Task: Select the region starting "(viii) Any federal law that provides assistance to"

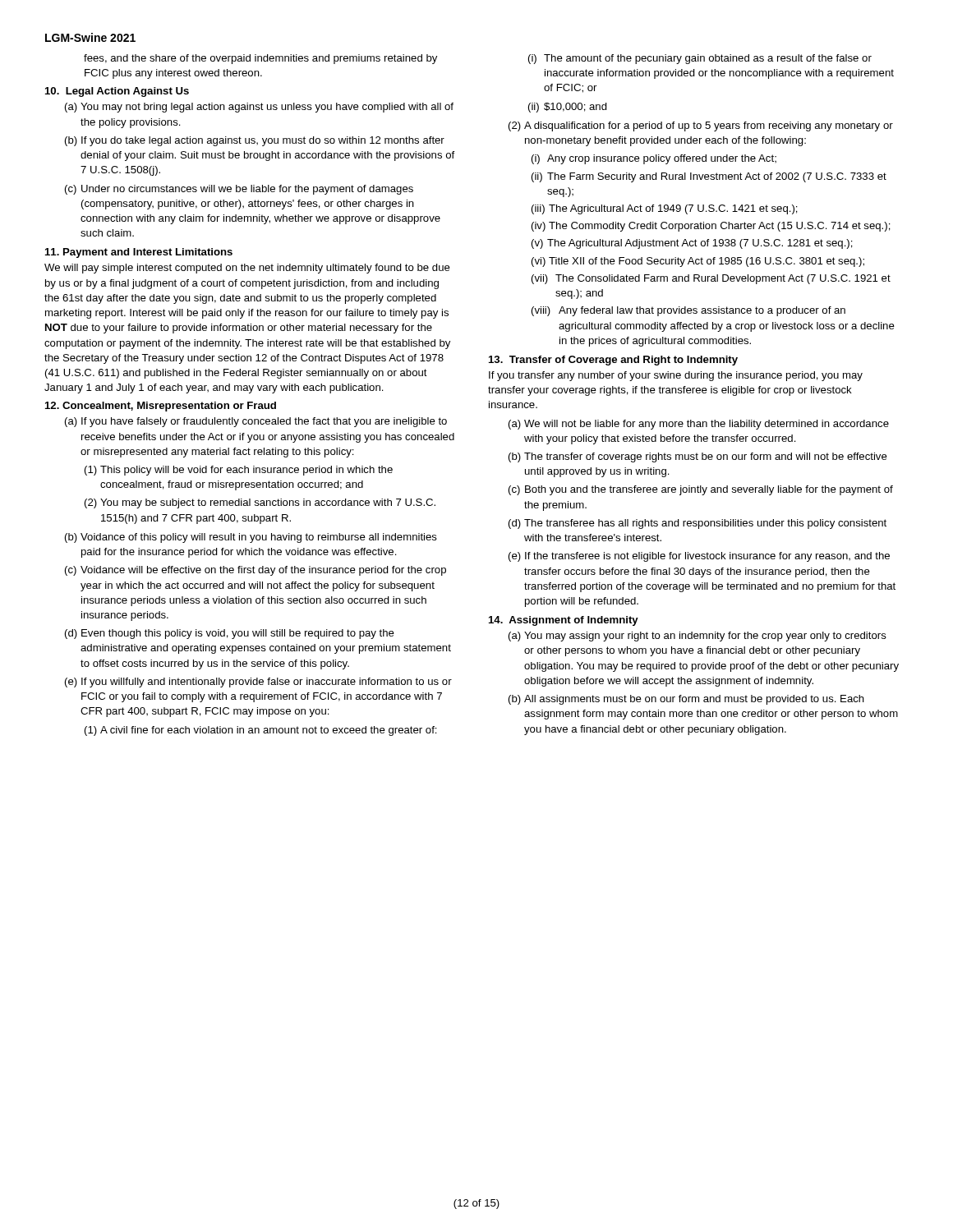Action: [x=715, y=326]
